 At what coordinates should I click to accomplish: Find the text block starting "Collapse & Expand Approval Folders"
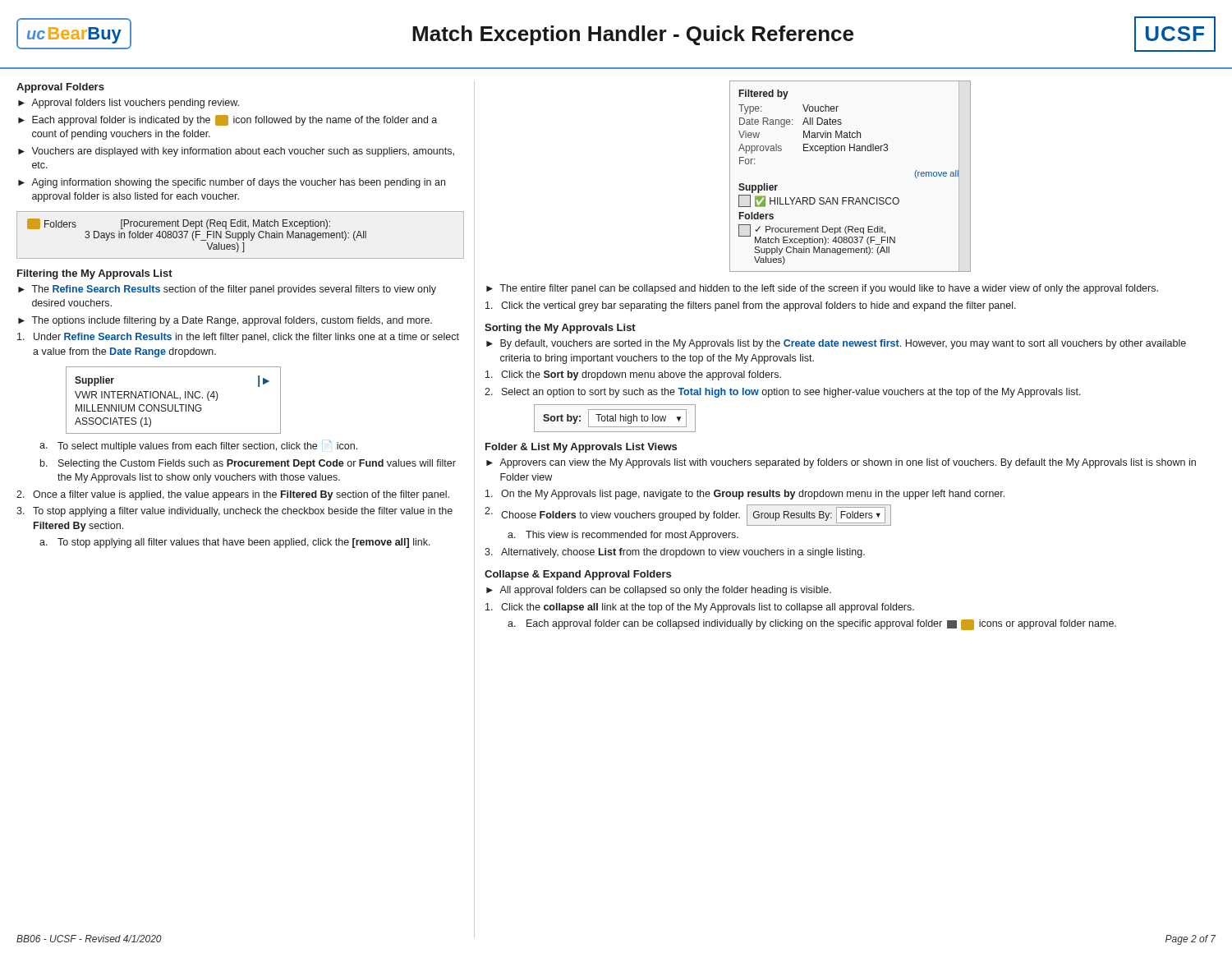(578, 574)
